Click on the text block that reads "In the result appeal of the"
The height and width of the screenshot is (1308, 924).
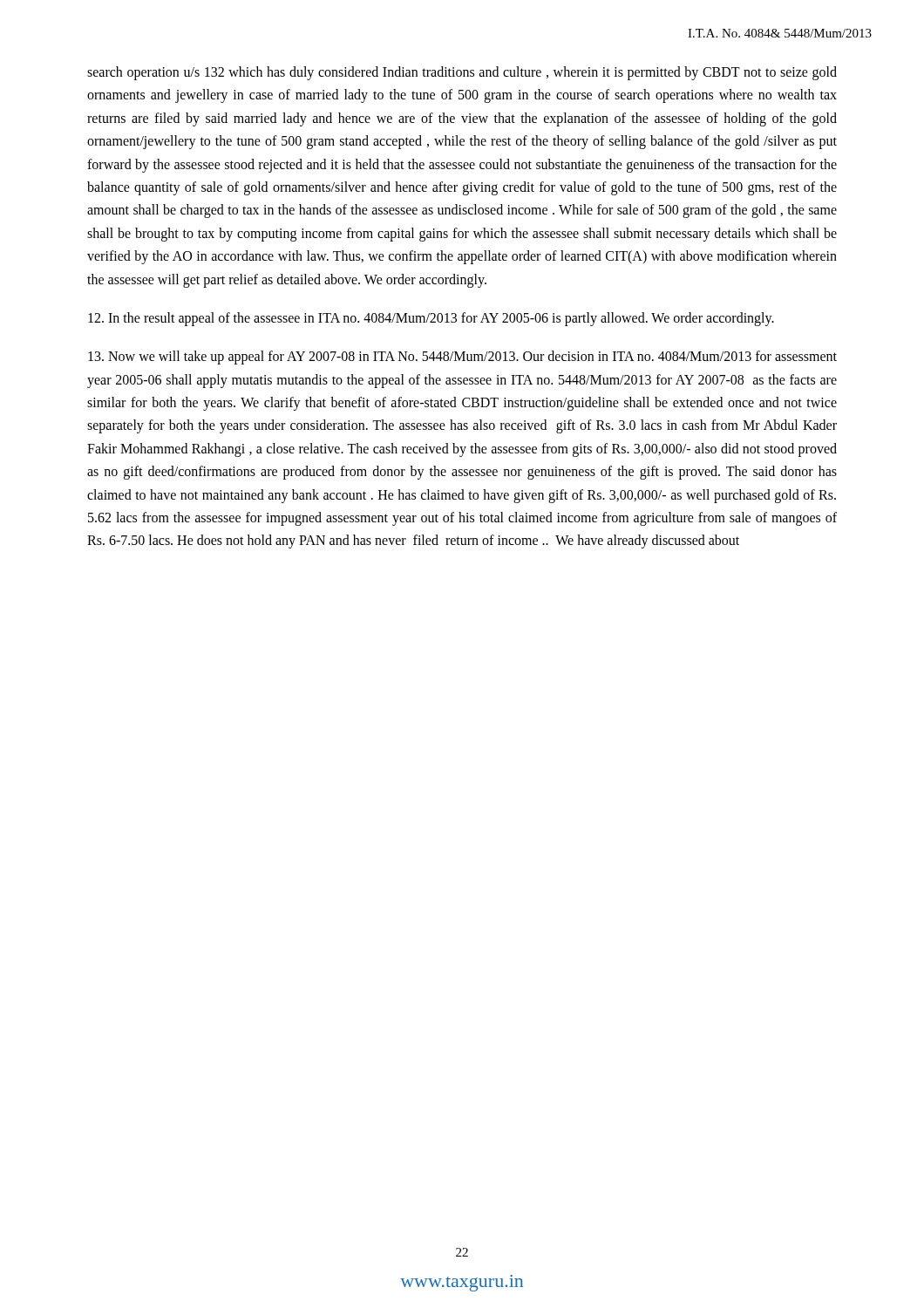(x=431, y=318)
